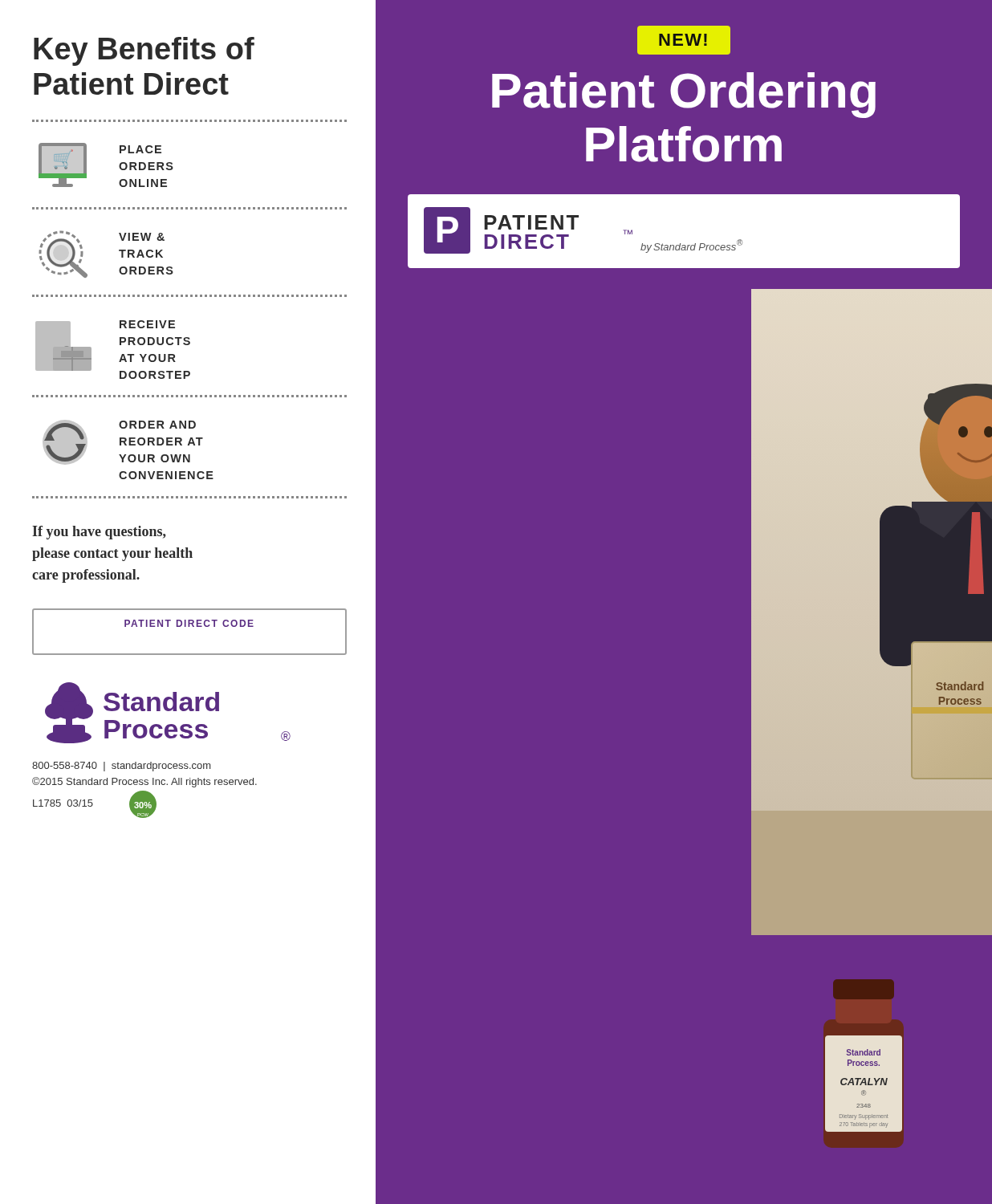Select the list item with the text "🛒 PLACEORDERSONLINE"
Image resolution: width=992 pixels, height=1204 pixels.
click(x=103, y=166)
